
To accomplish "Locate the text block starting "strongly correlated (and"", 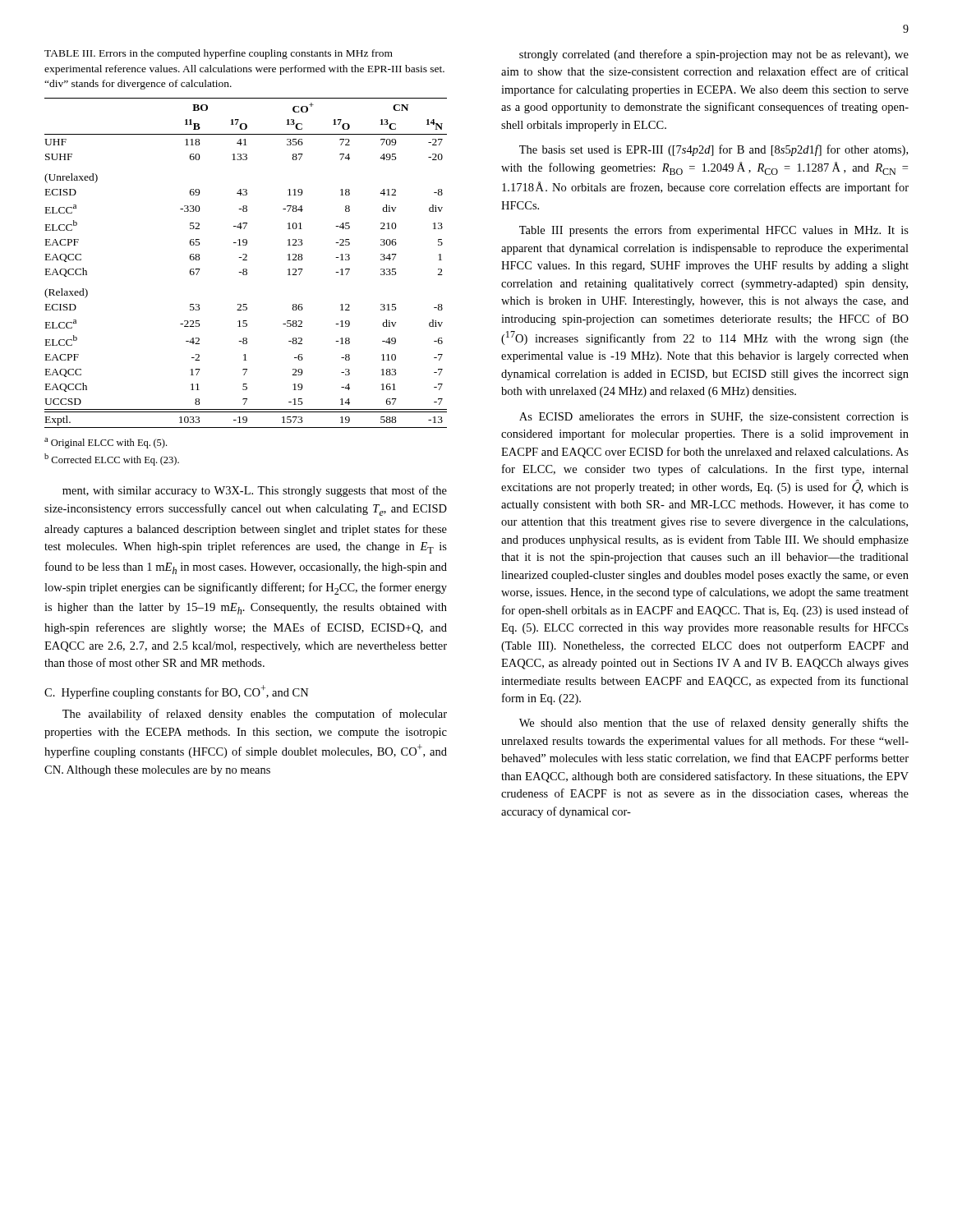I will click(x=705, y=433).
